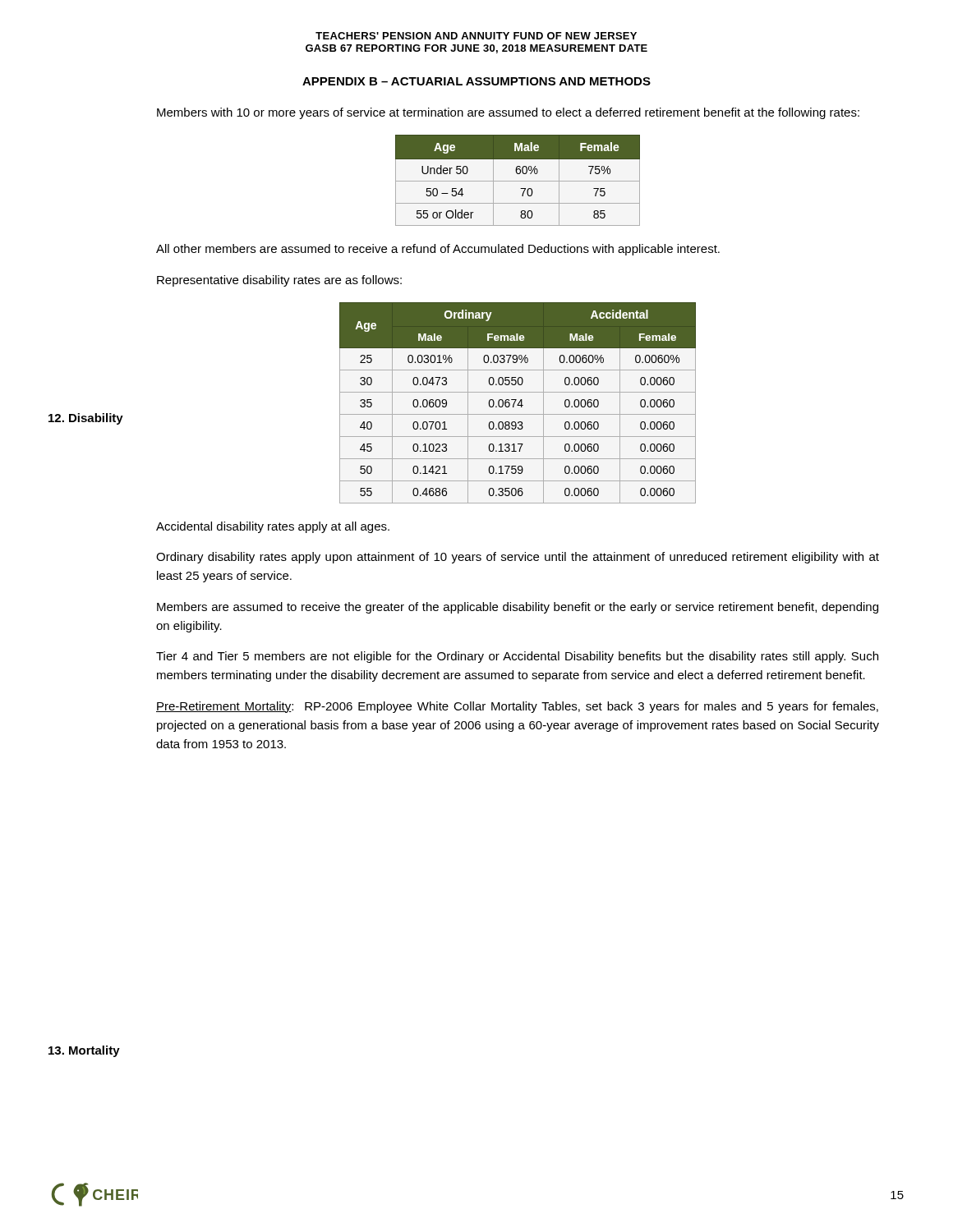Find the section header containing "APPENDIX B – ACTUARIAL"
953x1232 pixels.
[476, 81]
